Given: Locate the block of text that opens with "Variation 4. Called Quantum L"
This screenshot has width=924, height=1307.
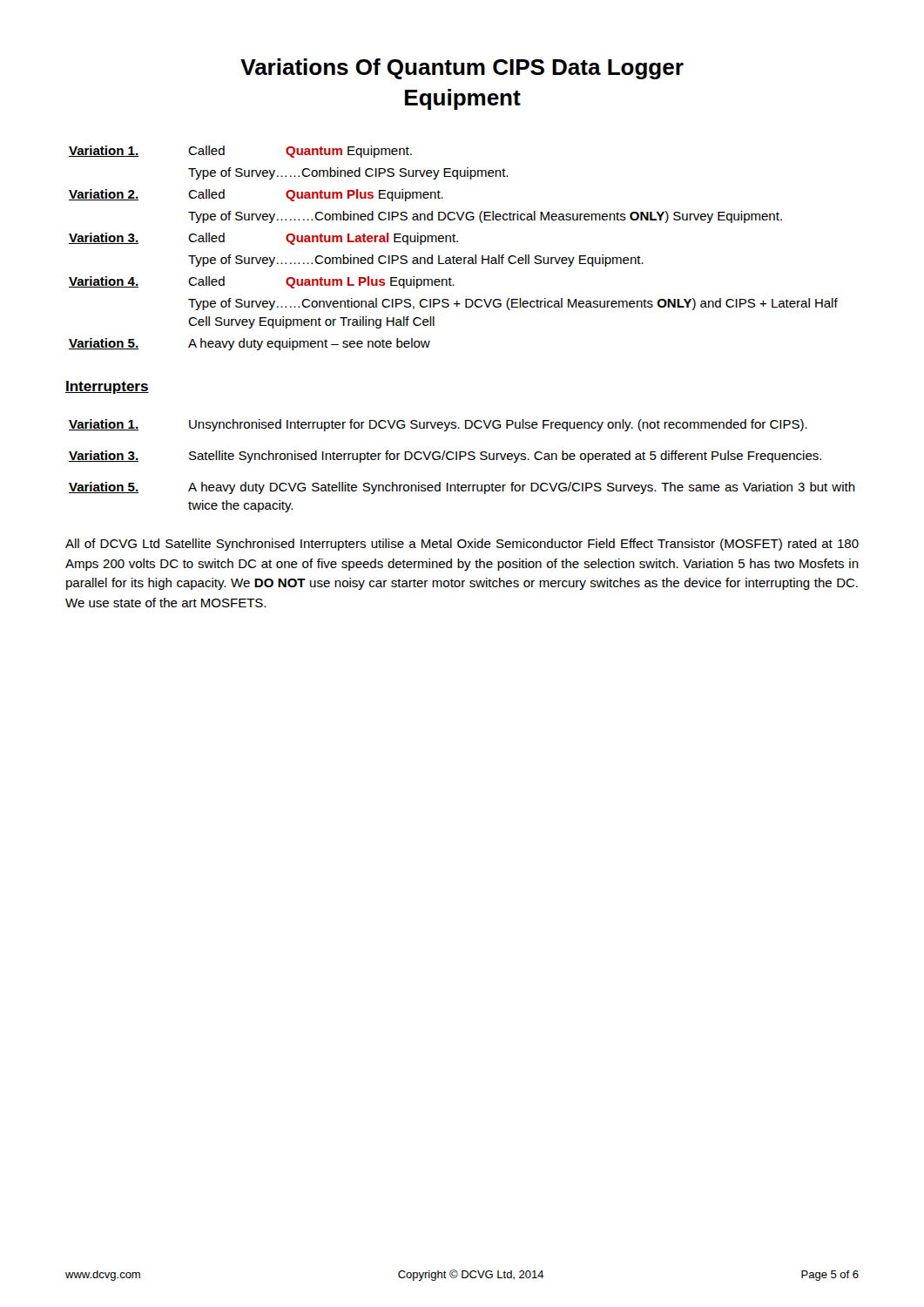Looking at the screenshot, I should [462, 281].
